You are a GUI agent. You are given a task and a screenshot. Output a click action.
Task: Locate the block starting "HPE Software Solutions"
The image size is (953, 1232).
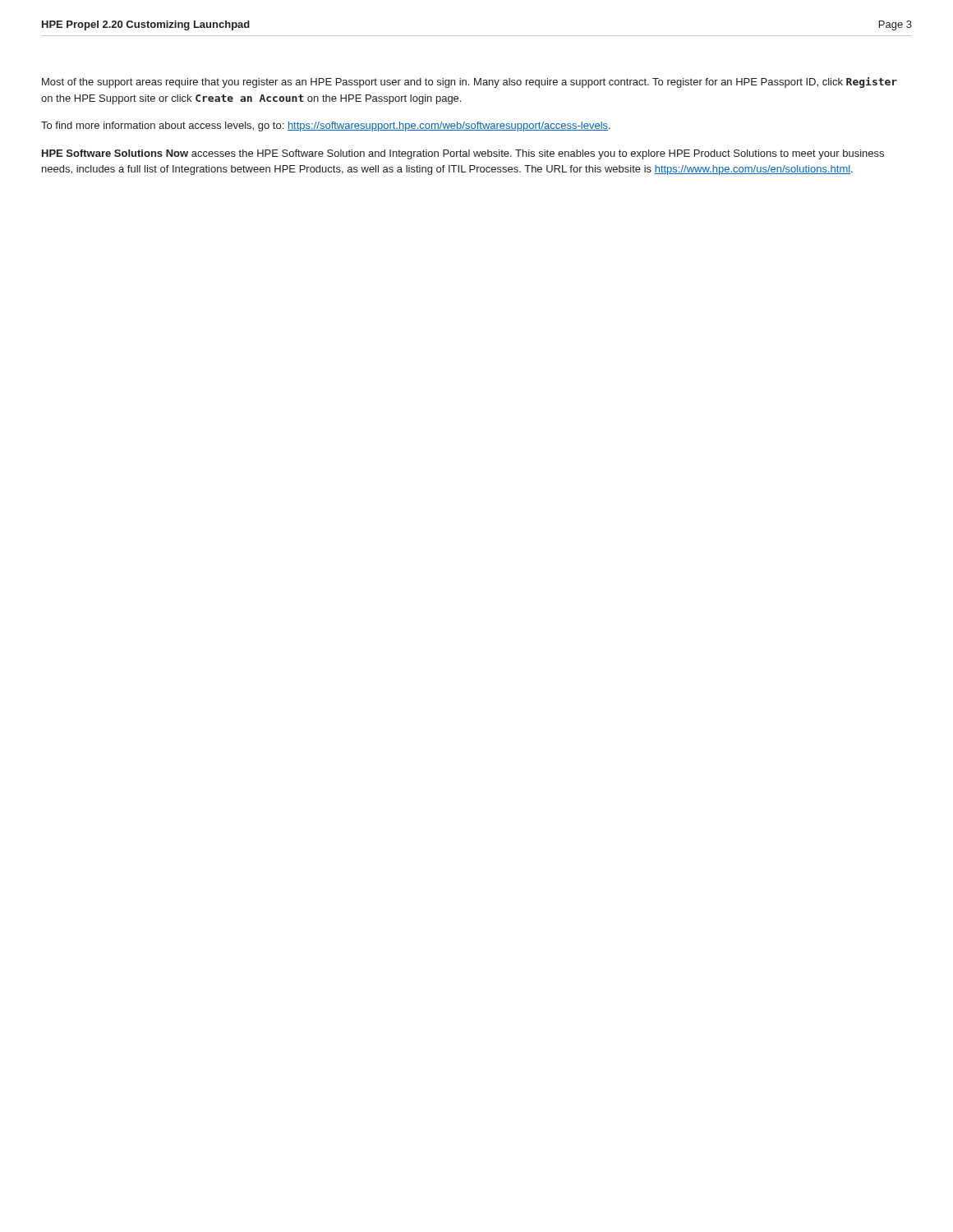coord(463,161)
